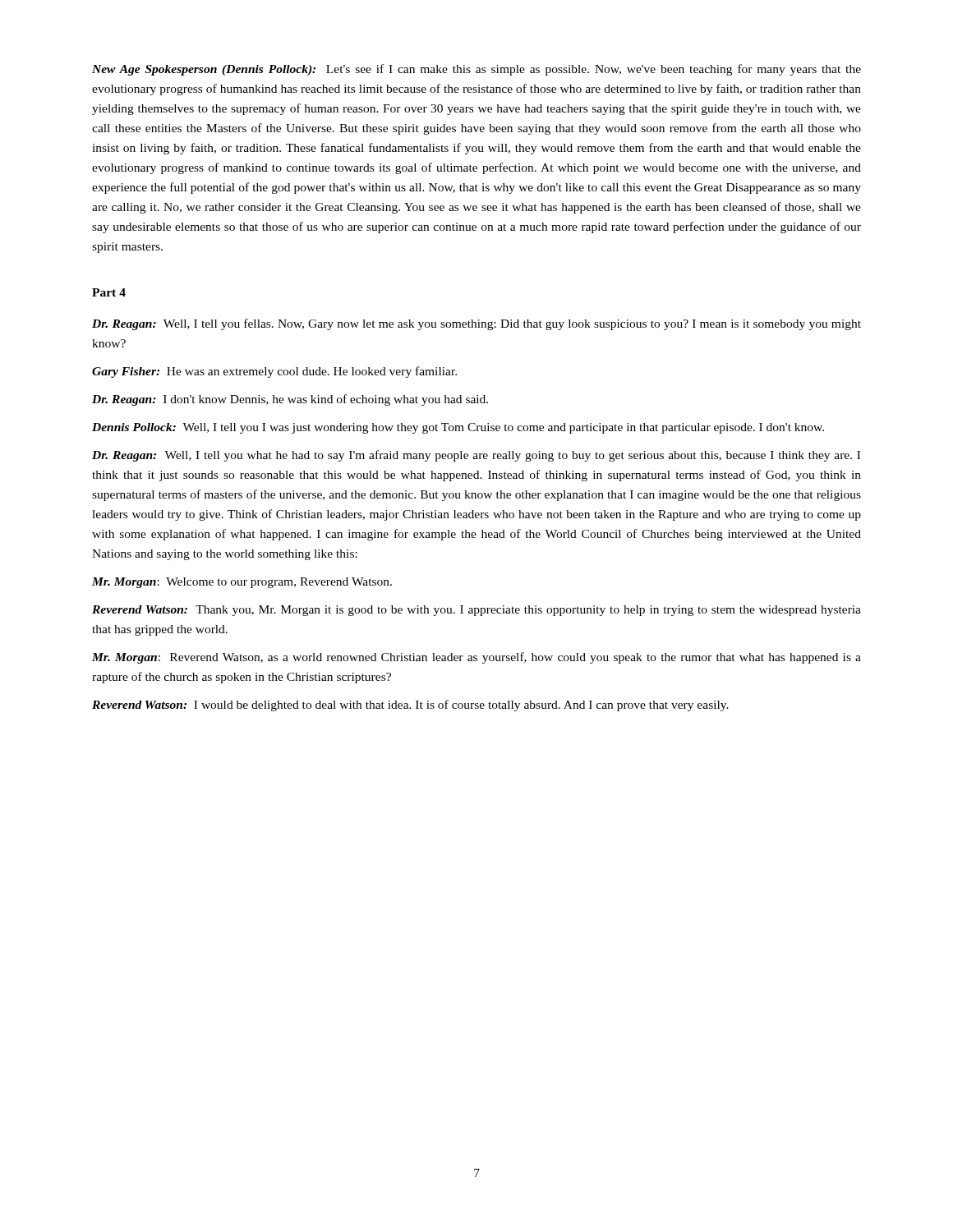
Task: Select the text block with the text "Mr. Morgan: Welcome"
Action: pyautogui.click(x=242, y=583)
